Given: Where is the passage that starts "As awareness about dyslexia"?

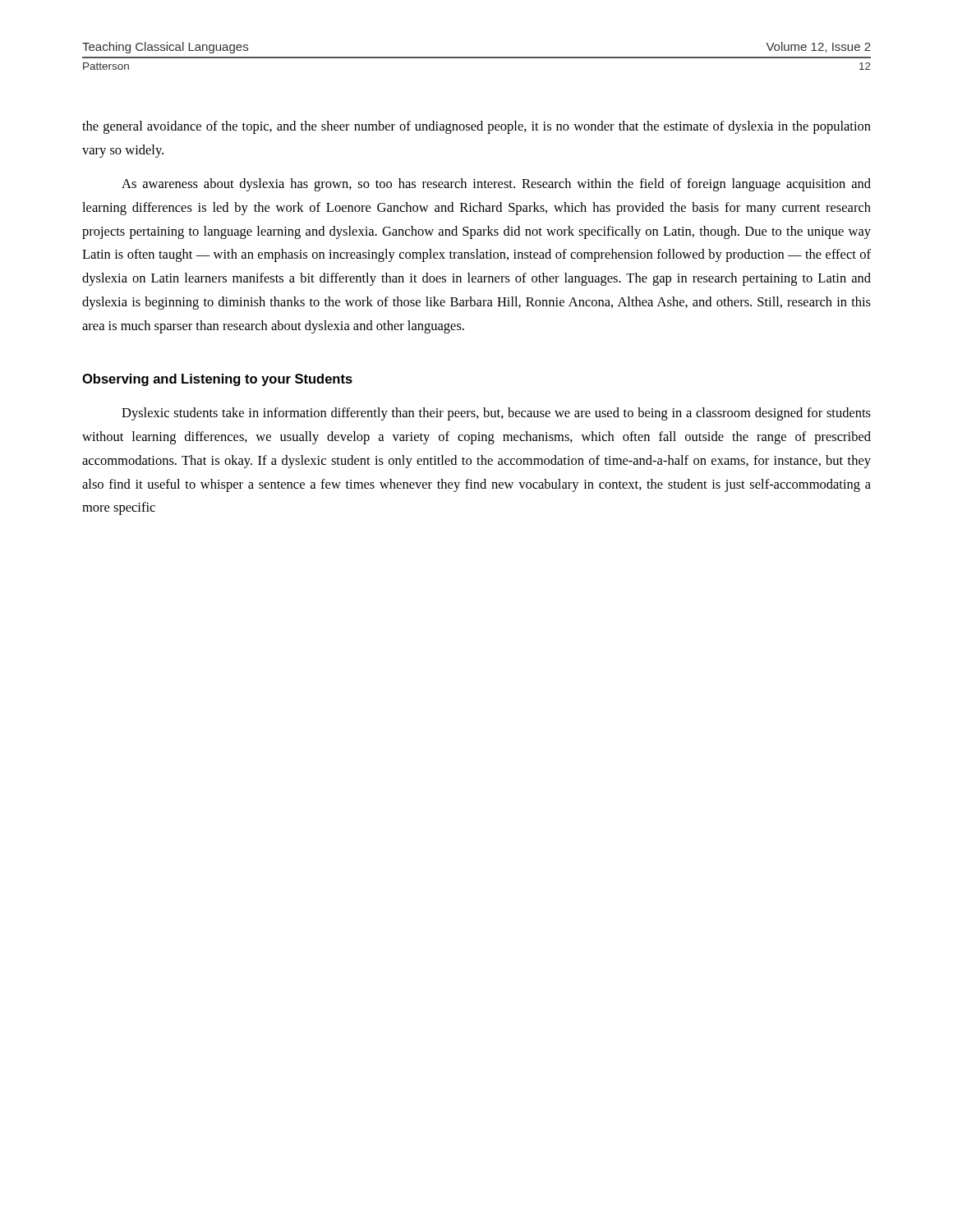Looking at the screenshot, I should click(x=476, y=255).
